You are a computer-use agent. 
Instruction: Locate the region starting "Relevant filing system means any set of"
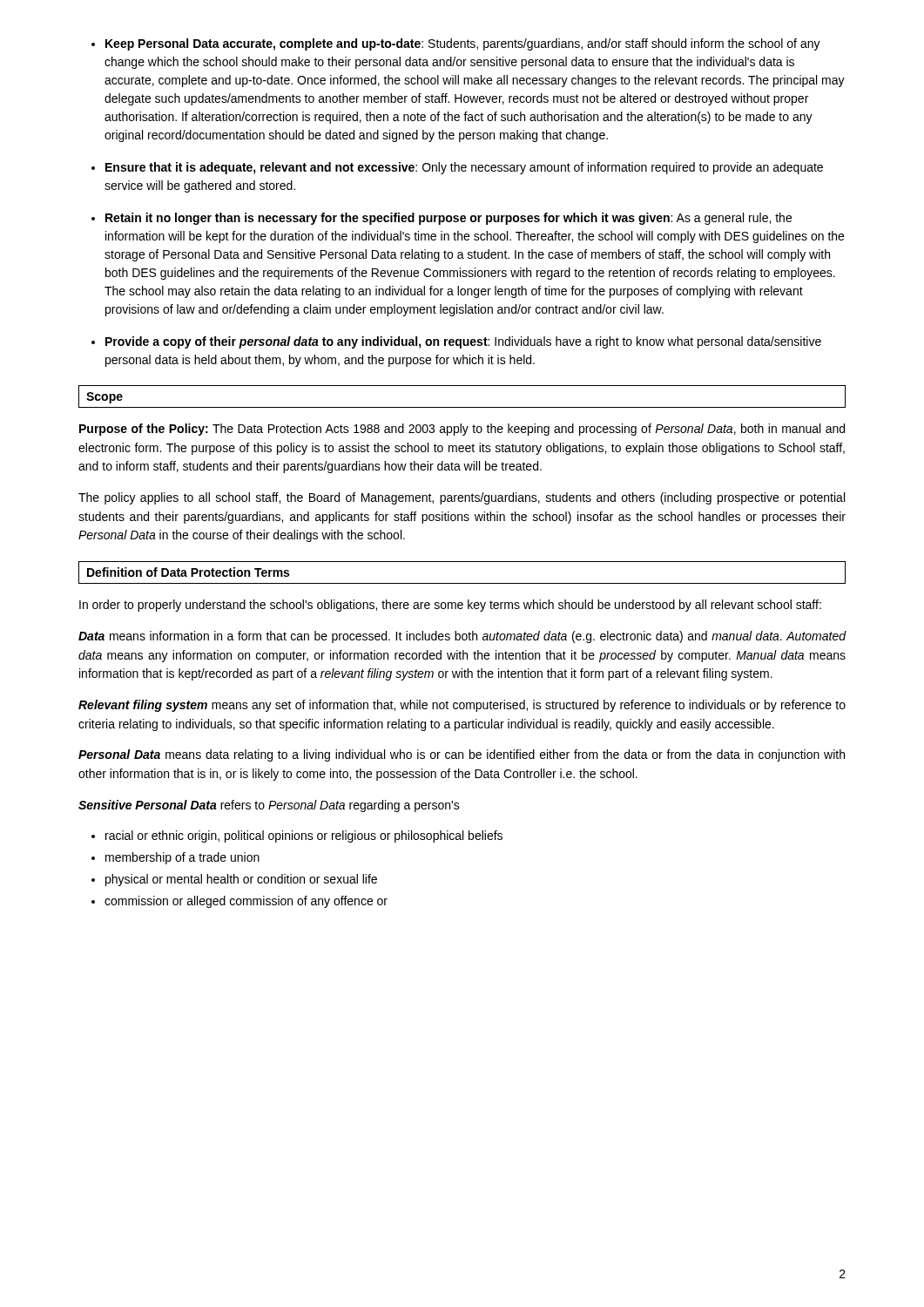coord(462,714)
